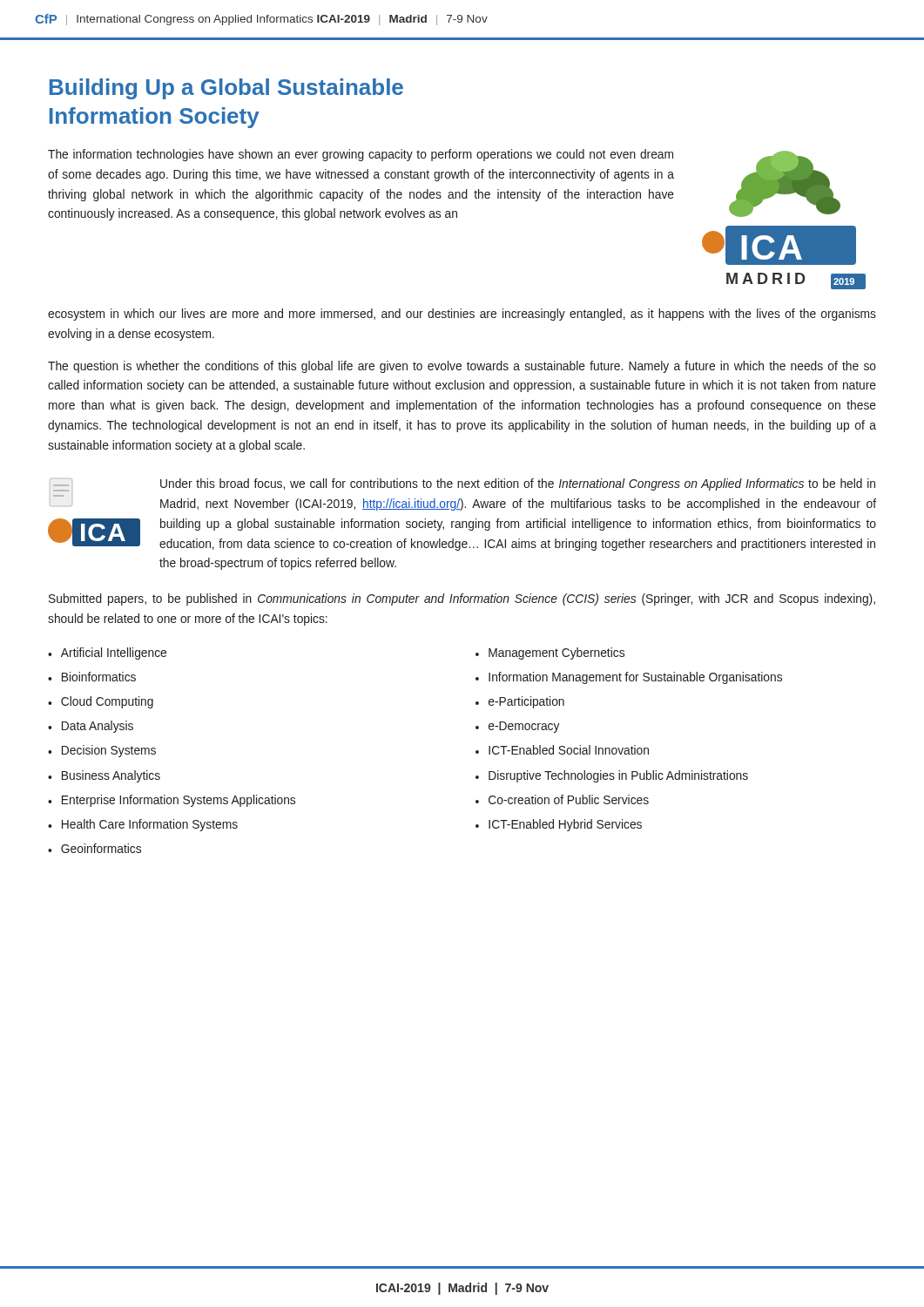Click on the element starting "•Management Cybernetics"

[x=550, y=654]
